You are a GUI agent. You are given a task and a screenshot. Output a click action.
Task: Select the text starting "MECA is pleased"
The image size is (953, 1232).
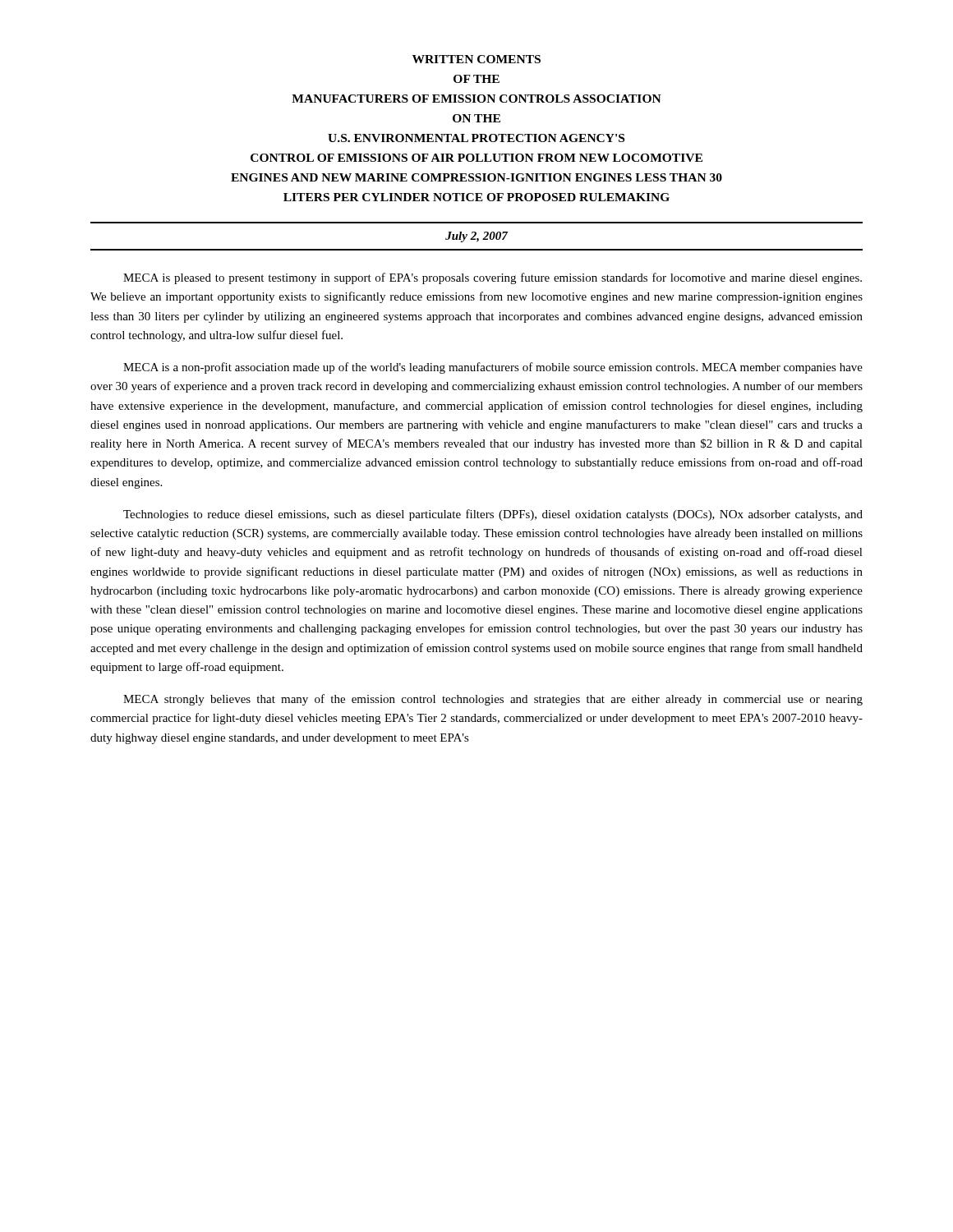[x=476, y=307]
